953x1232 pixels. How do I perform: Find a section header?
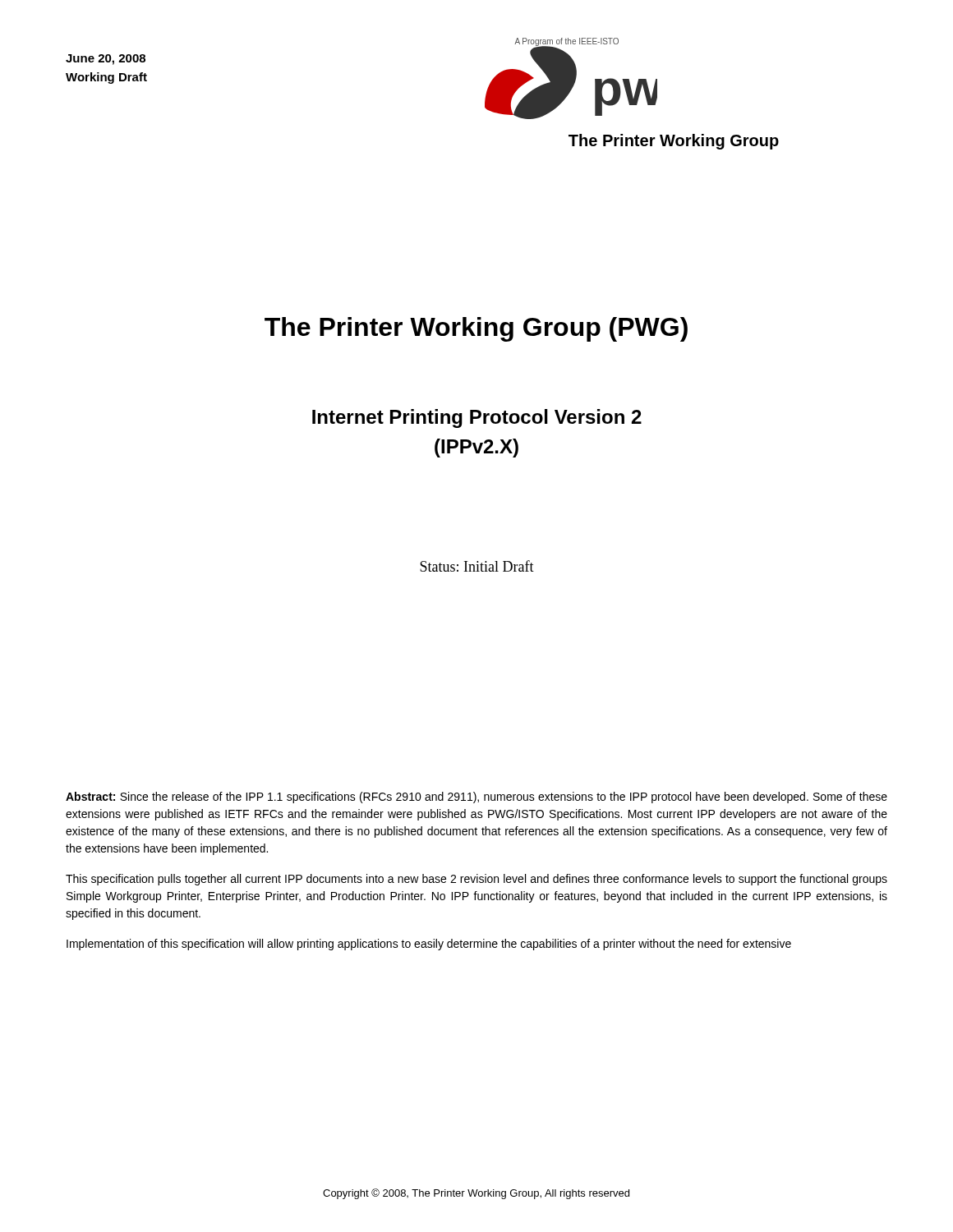tap(476, 432)
